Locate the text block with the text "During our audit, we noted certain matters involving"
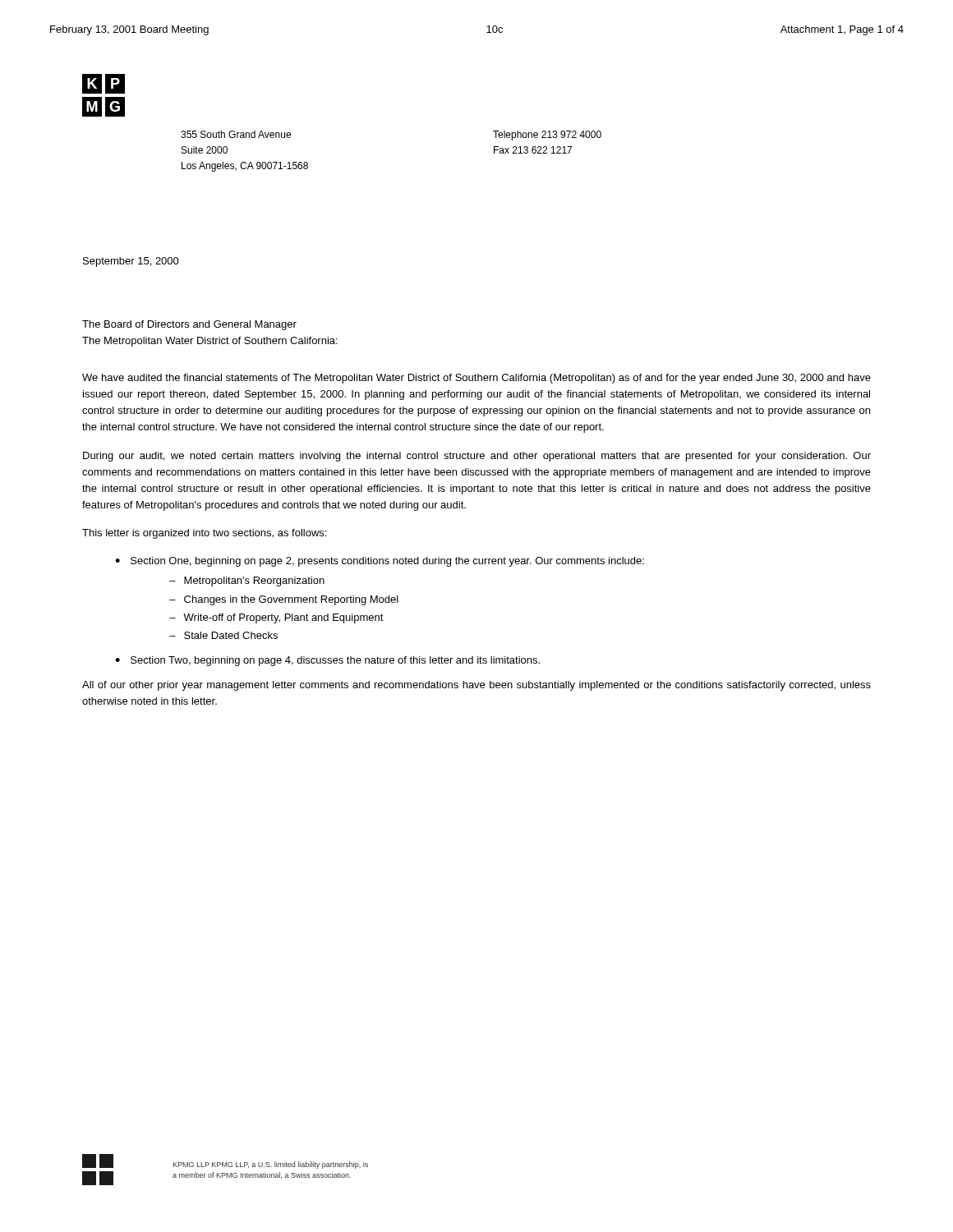Viewport: 953px width, 1232px height. point(476,480)
